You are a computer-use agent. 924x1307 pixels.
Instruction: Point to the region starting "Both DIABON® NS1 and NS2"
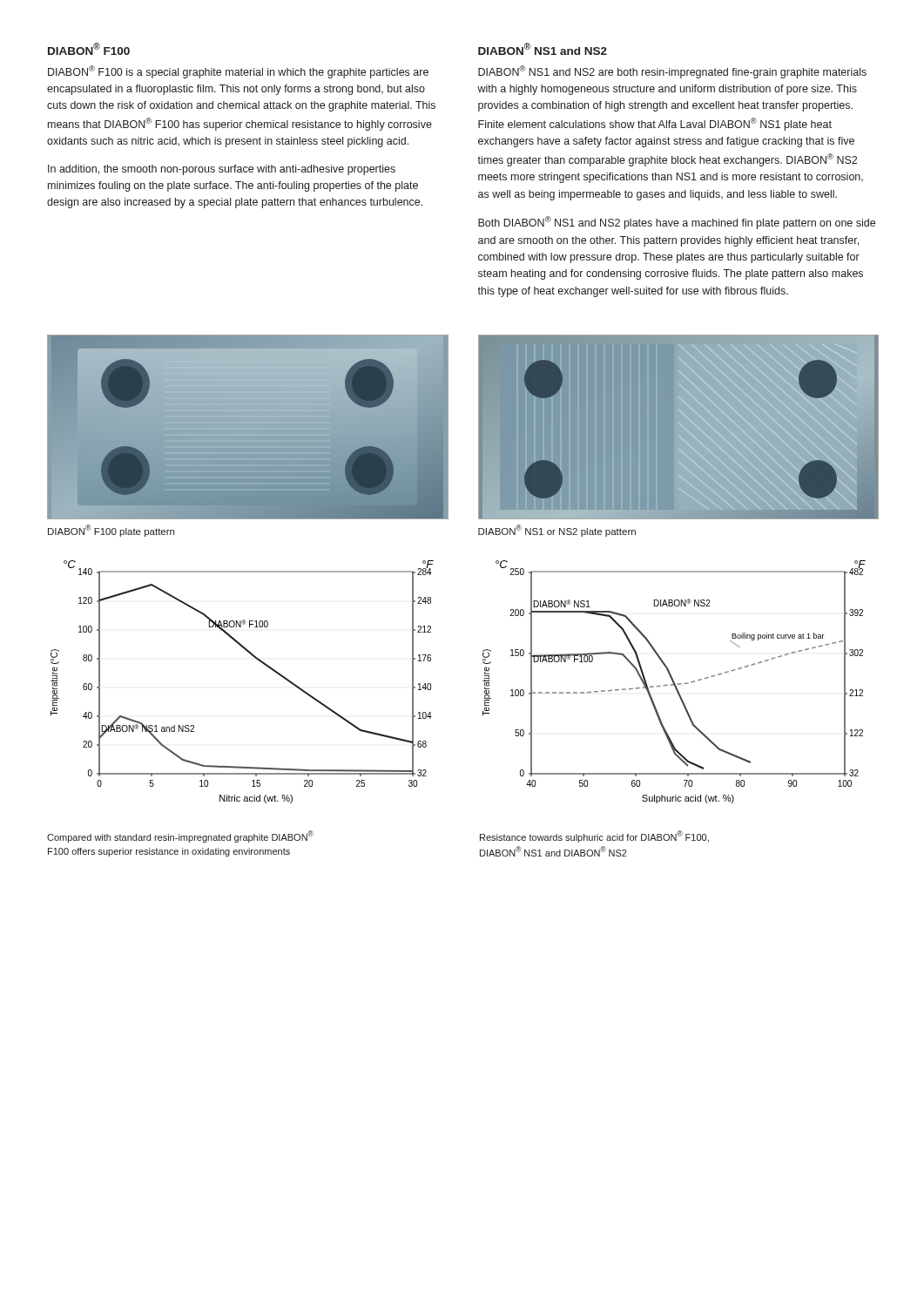tap(677, 256)
